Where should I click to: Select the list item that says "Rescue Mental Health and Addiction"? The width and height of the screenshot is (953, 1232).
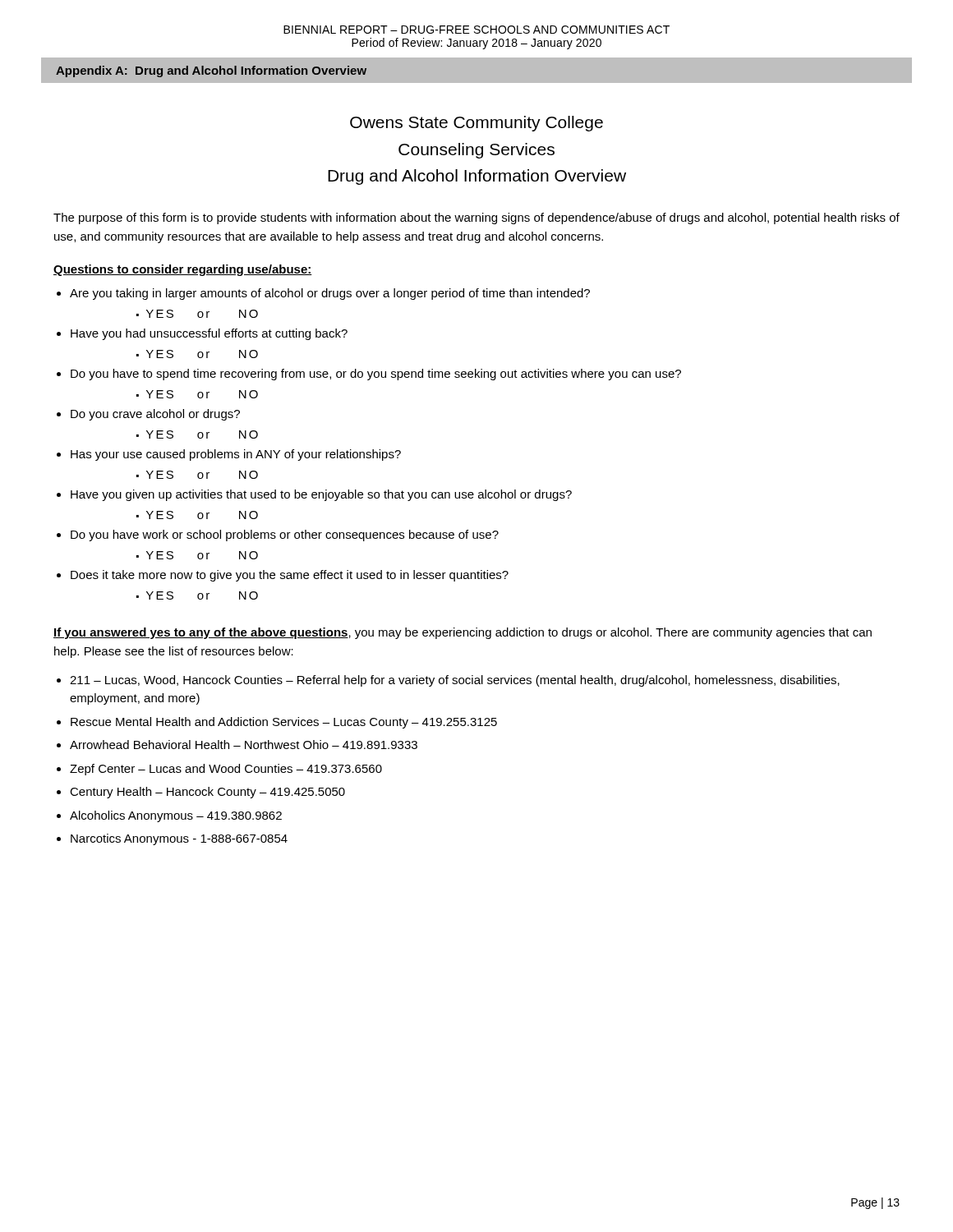(x=485, y=722)
